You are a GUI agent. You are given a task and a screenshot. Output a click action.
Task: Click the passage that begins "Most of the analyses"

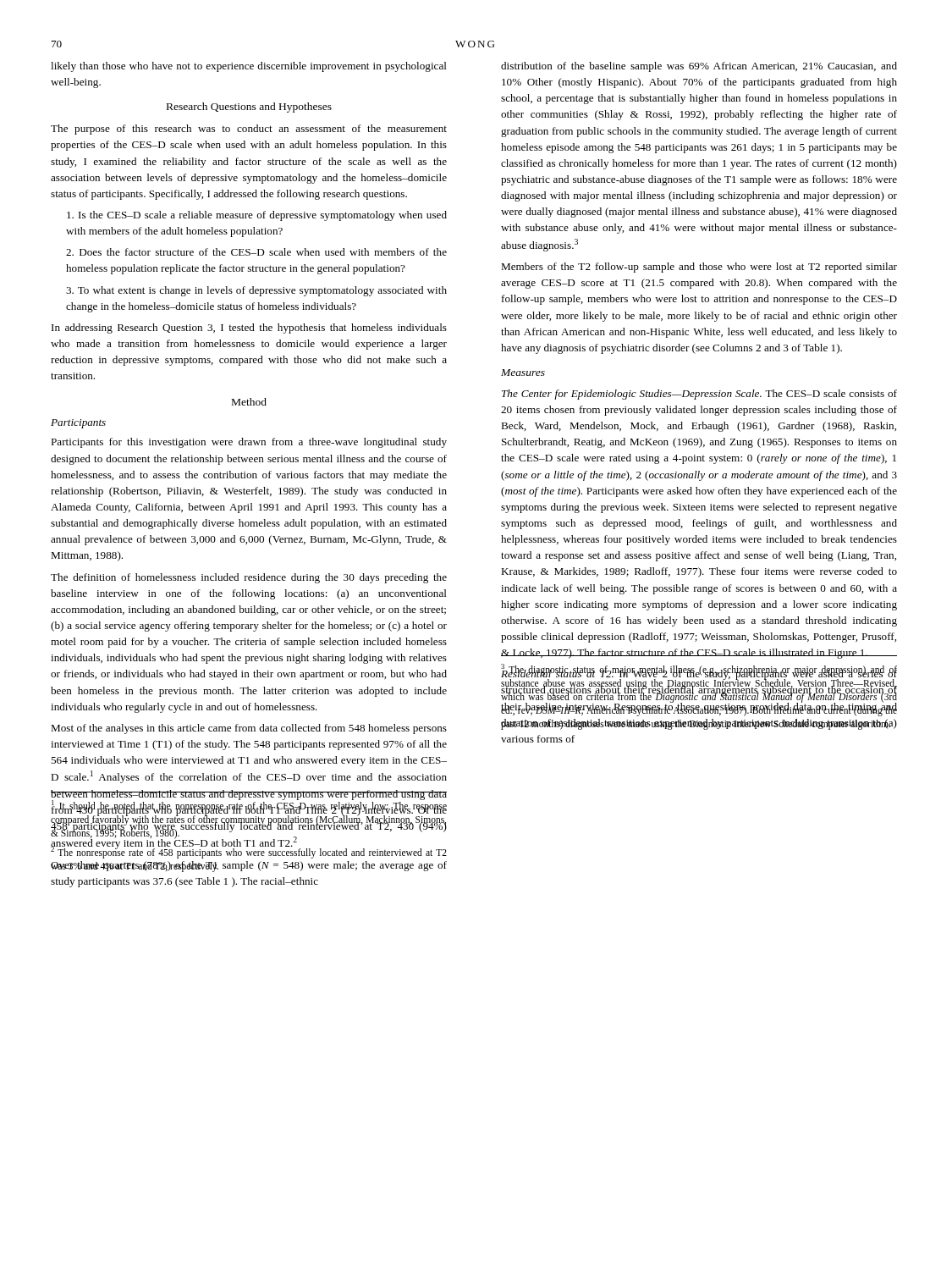point(249,785)
